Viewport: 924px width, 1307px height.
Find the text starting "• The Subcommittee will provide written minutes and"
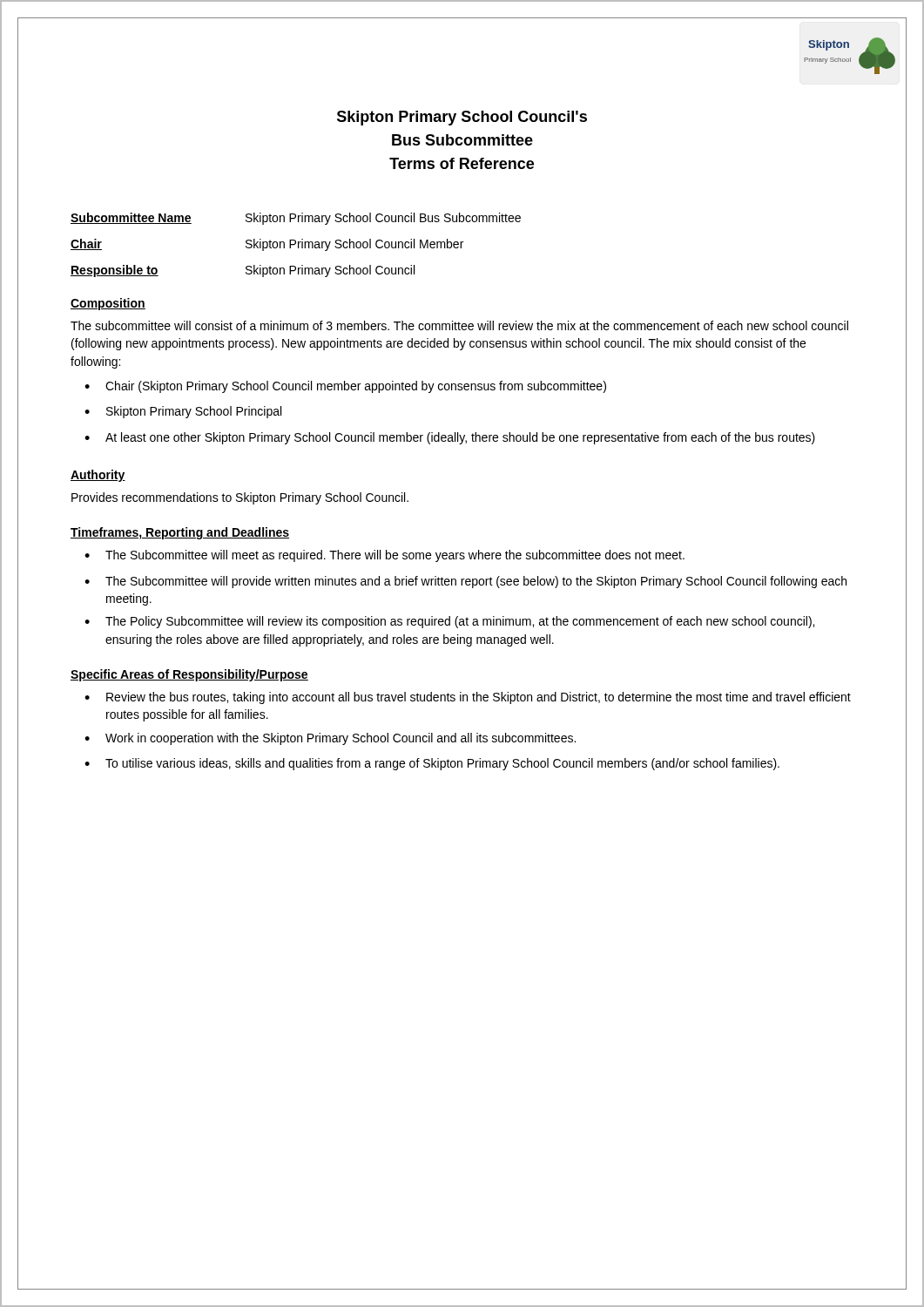pyautogui.click(x=469, y=590)
